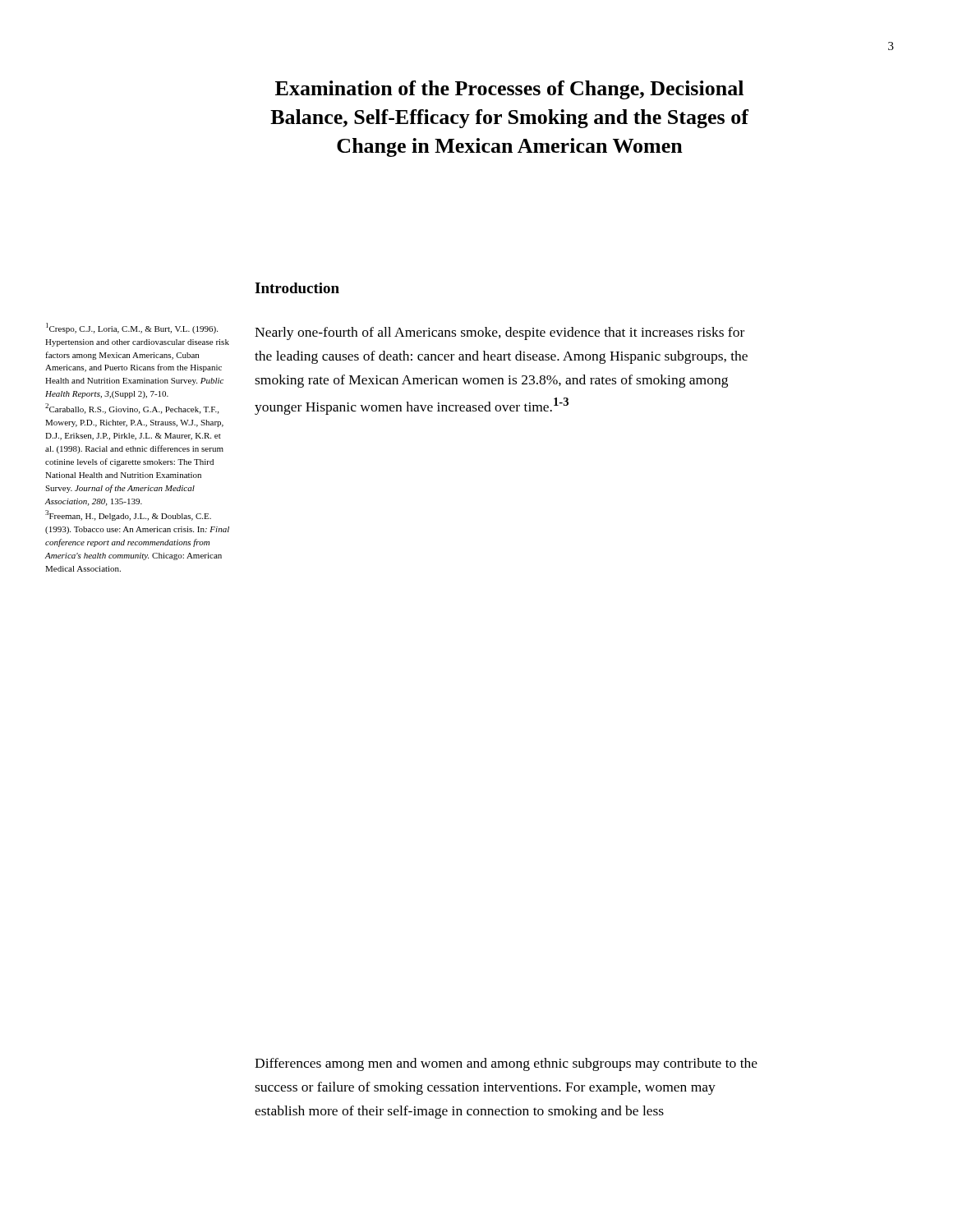Select the text block starting "Nearly one-fourth of all Americans"

click(x=501, y=369)
